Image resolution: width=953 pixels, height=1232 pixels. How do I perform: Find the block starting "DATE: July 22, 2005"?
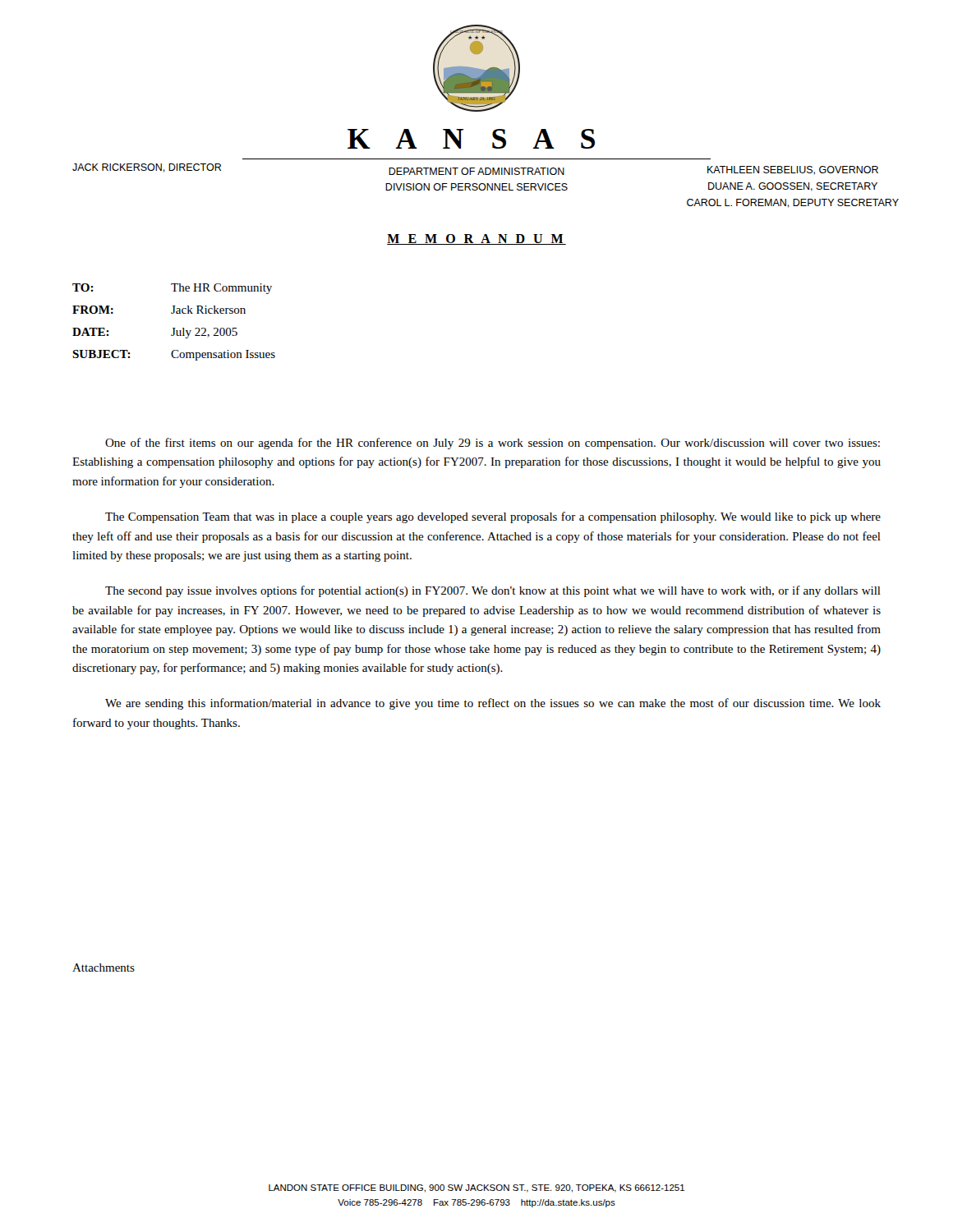[x=88, y=333]
